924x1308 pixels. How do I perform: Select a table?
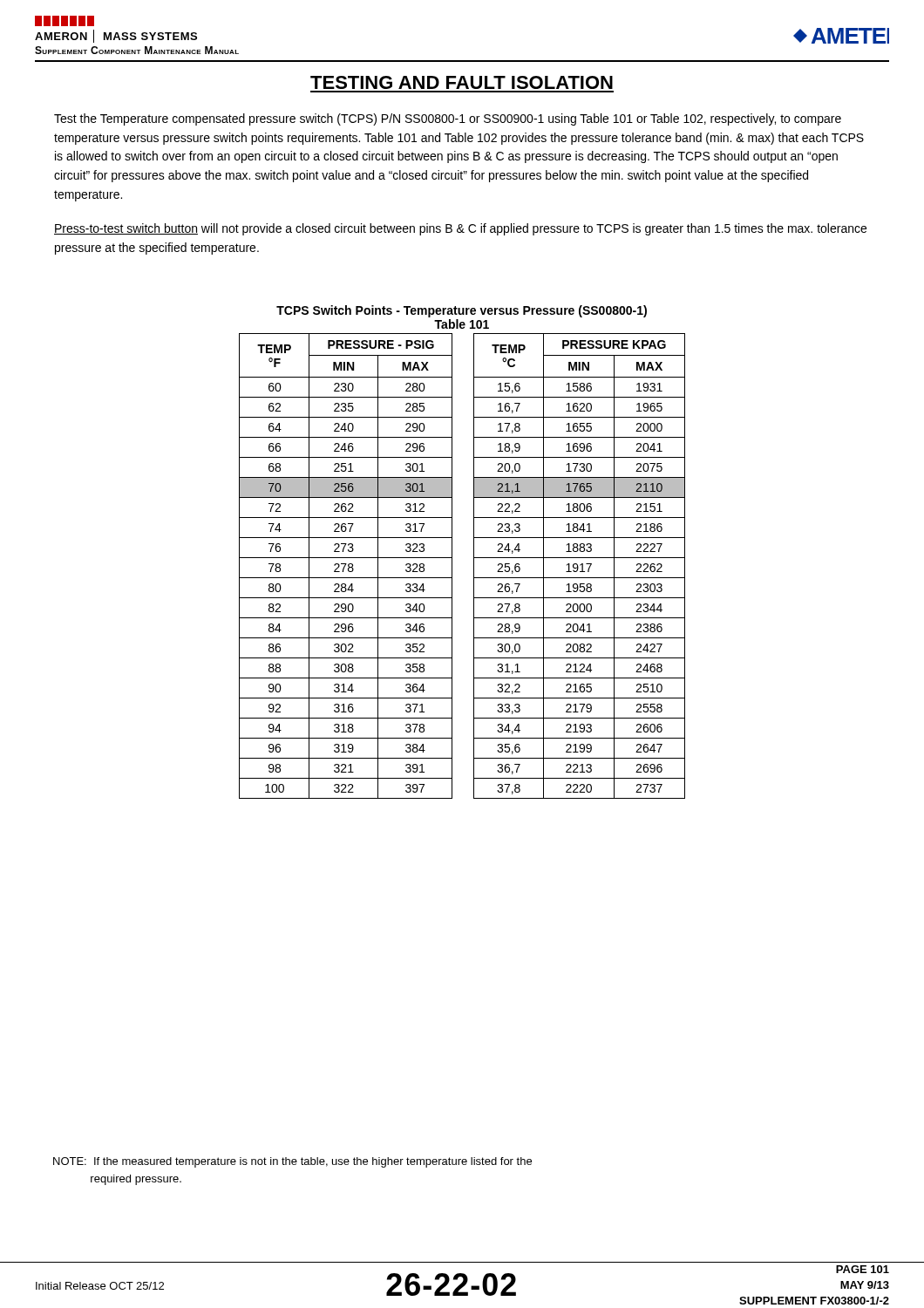462,566
